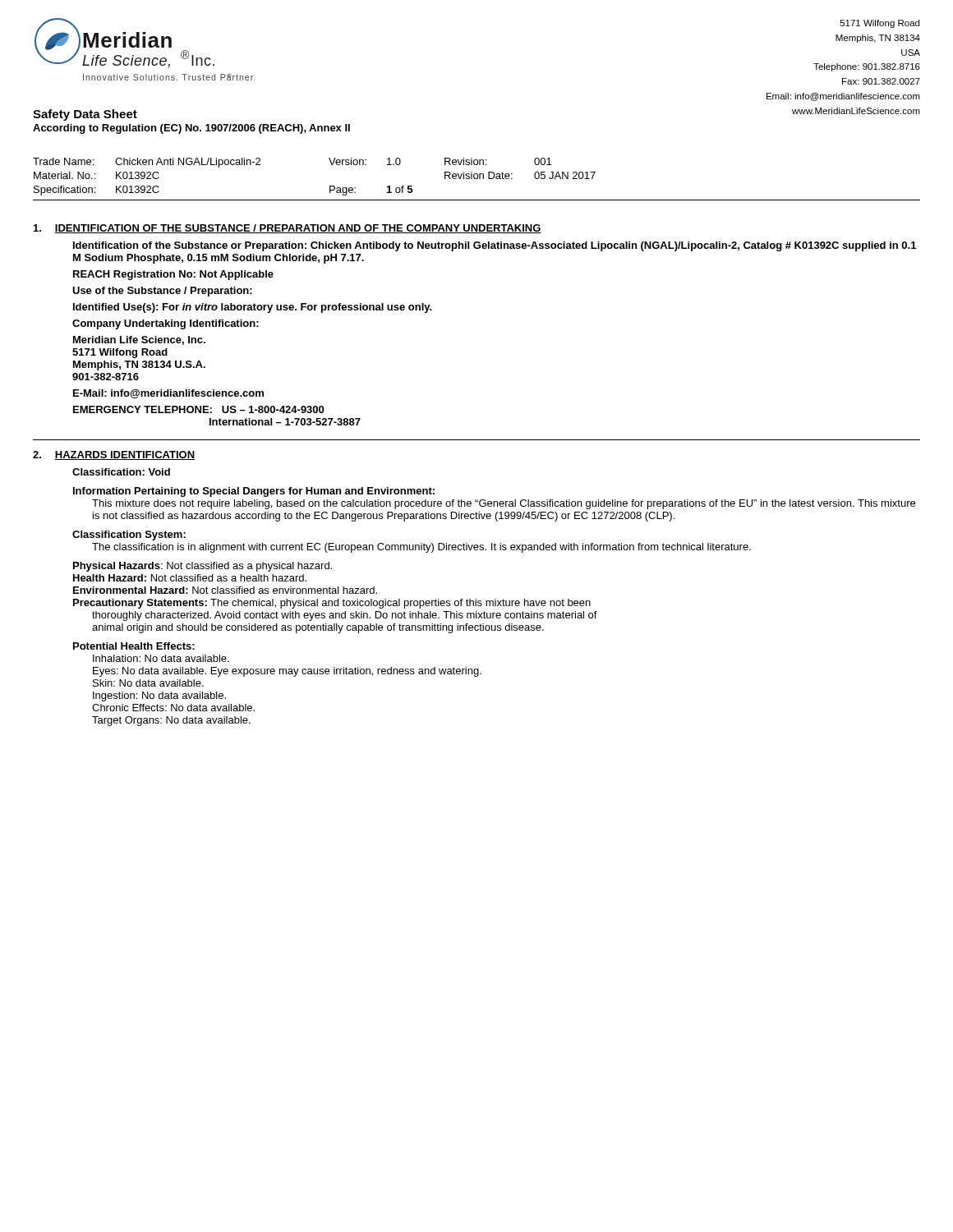Where does it say "E-Mail: info@meridianlifescience.com"?
Screen dimensions: 1232x953
pos(168,393)
